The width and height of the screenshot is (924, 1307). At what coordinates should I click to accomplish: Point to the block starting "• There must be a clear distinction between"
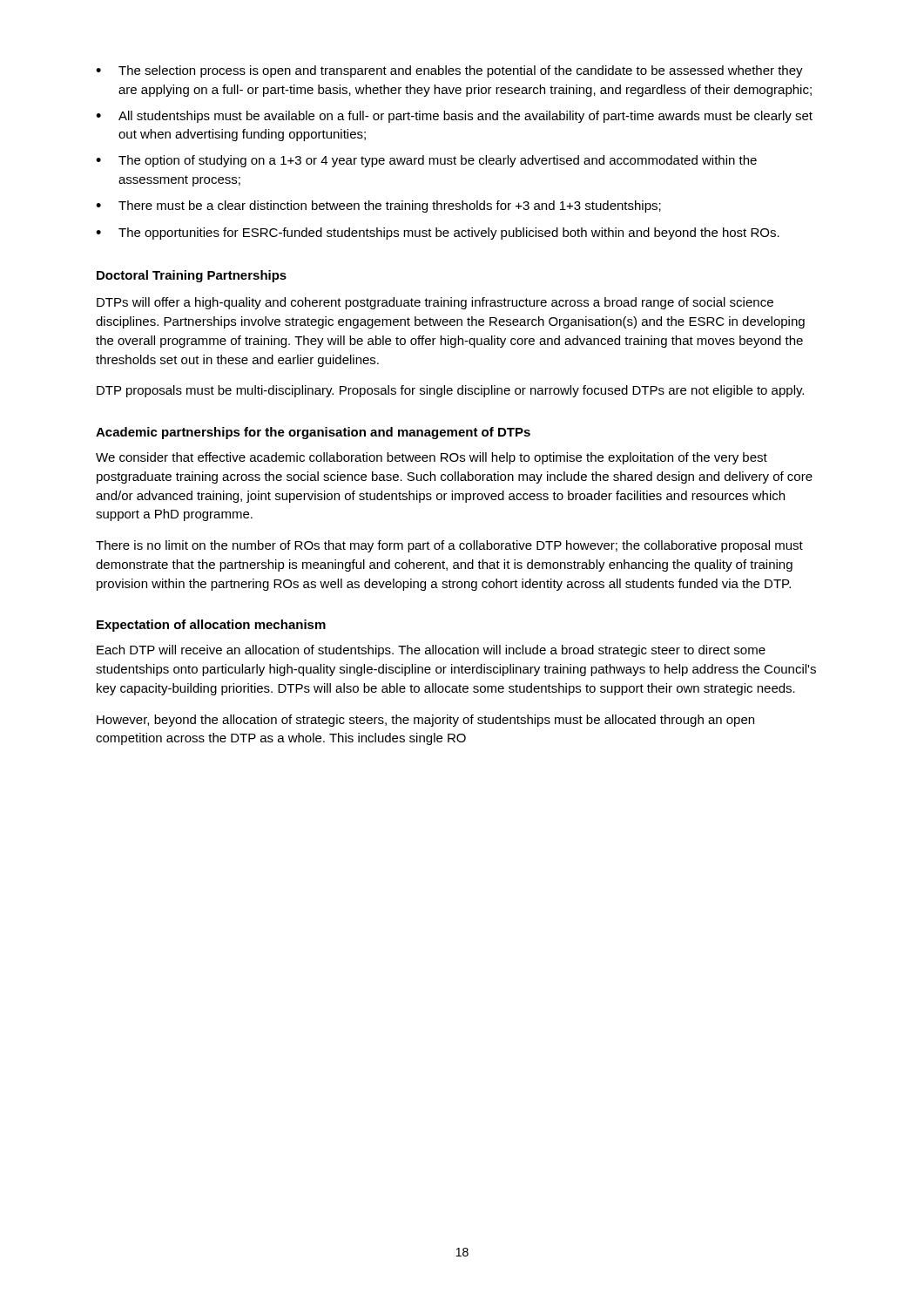coord(458,206)
